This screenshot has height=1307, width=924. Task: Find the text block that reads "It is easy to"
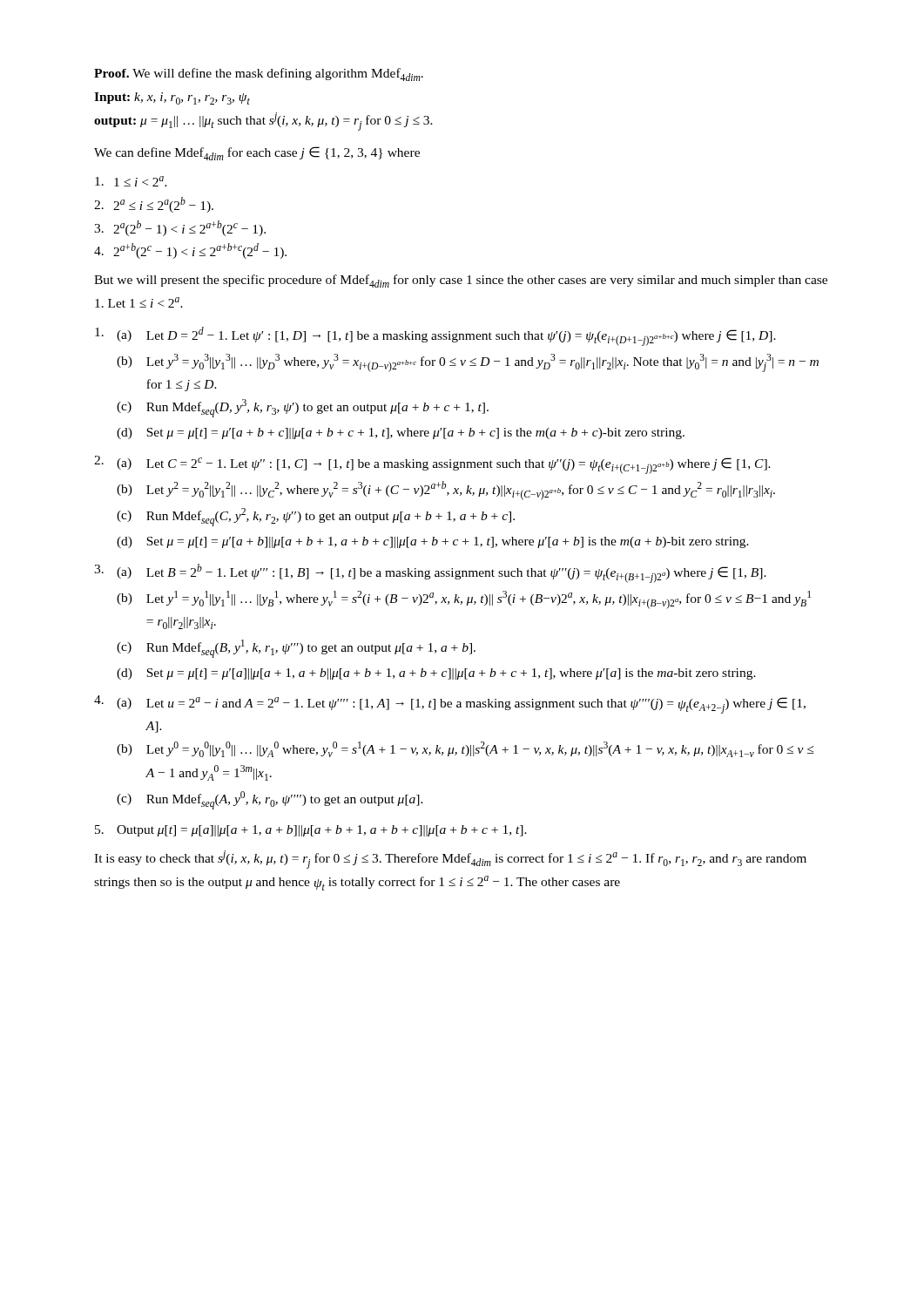(x=450, y=871)
